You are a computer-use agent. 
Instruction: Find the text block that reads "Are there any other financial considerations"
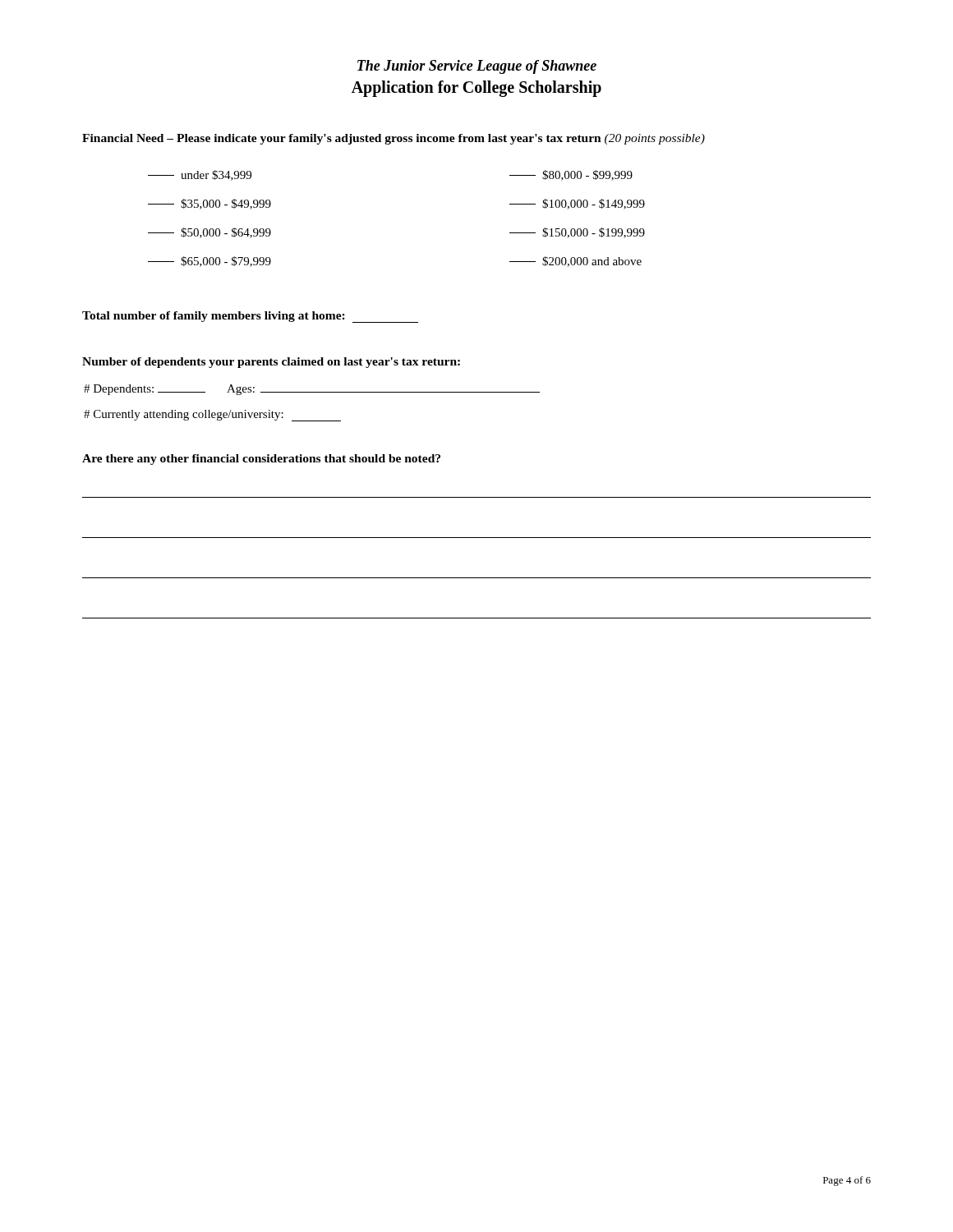coord(262,458)
